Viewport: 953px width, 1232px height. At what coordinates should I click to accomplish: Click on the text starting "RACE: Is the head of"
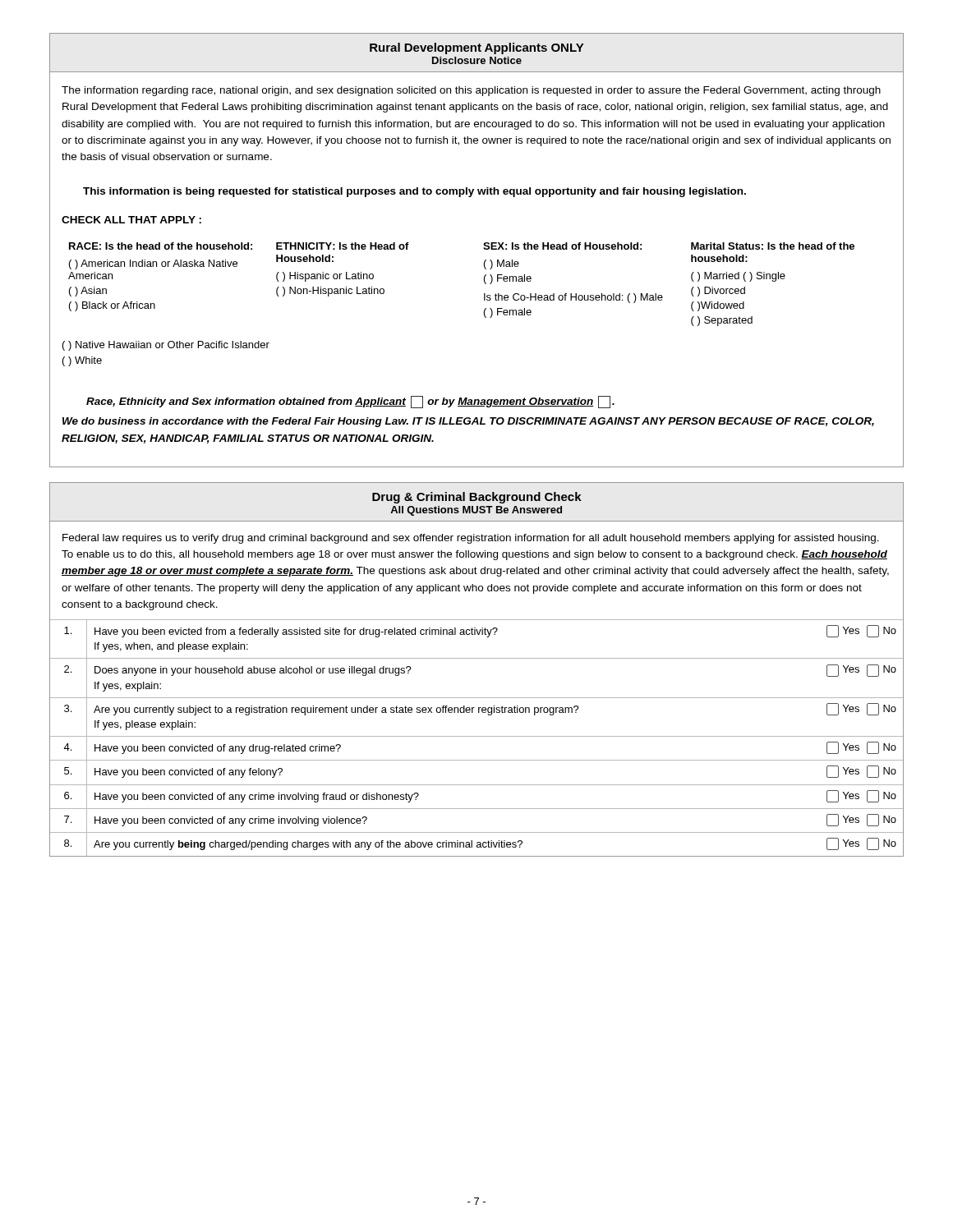[476, 301]
